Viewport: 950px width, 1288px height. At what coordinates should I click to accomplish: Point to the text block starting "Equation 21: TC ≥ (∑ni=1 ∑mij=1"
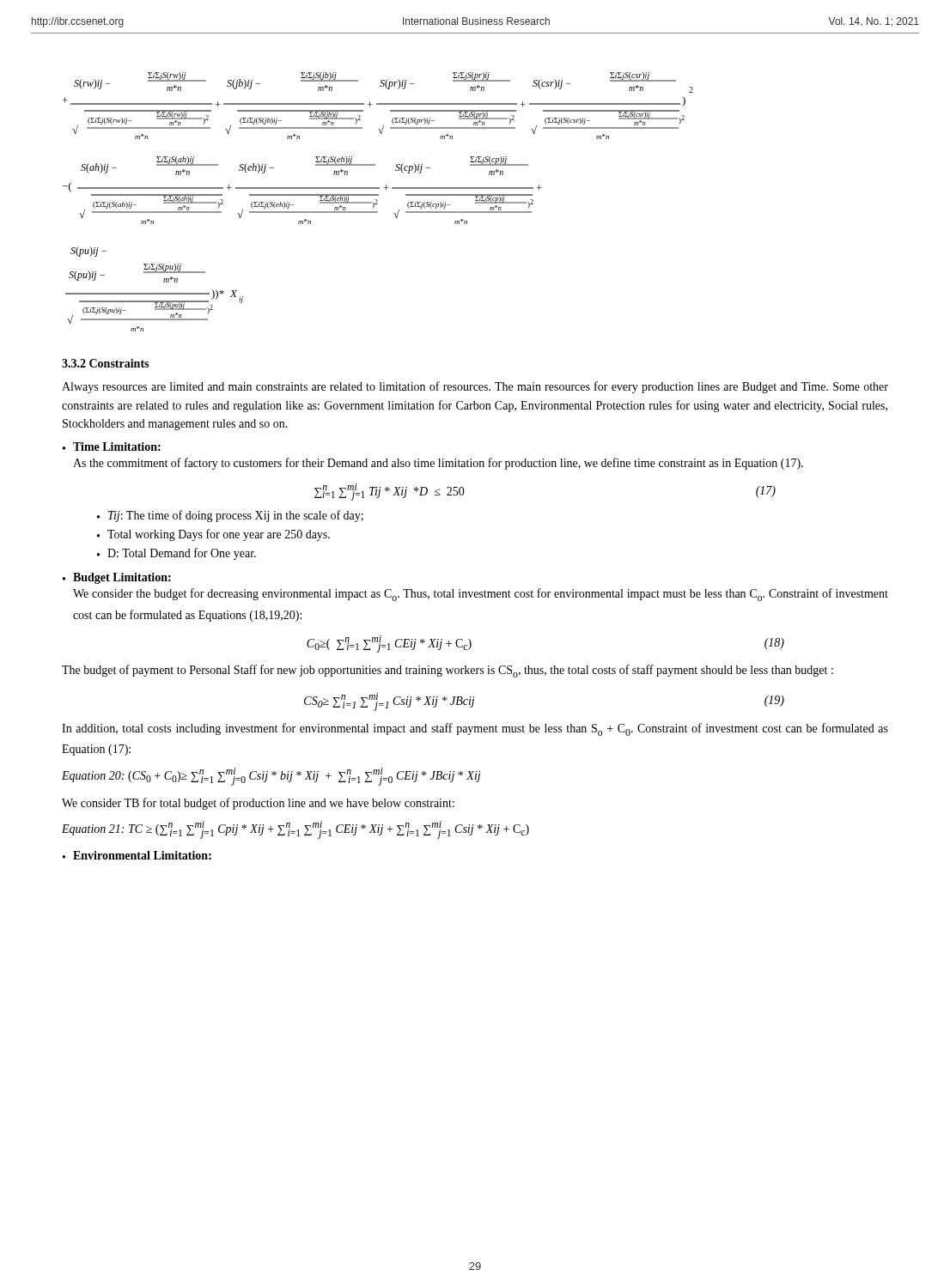click(x=295, y=829)
